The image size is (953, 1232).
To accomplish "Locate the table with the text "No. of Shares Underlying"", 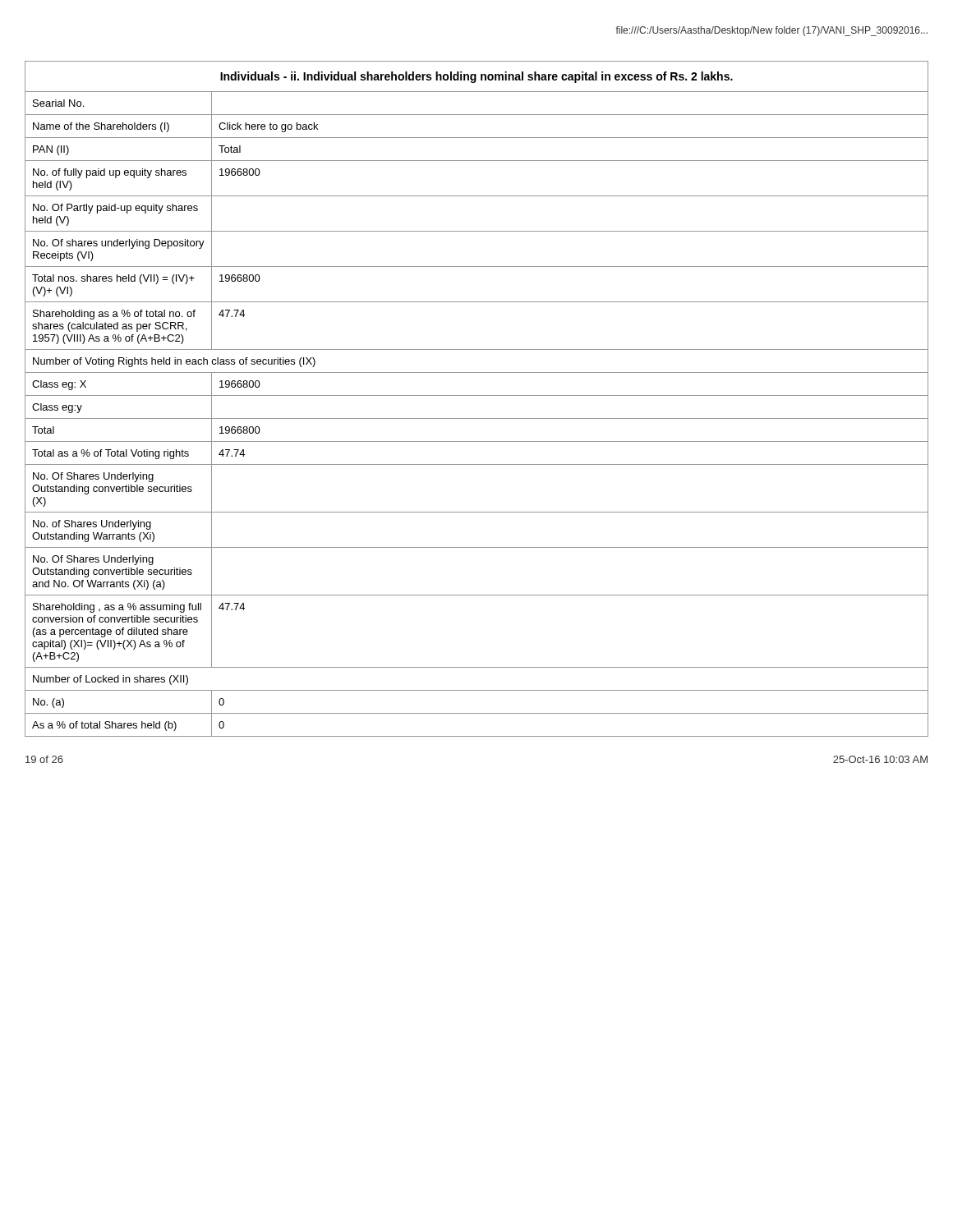I will tap(476, 399).
